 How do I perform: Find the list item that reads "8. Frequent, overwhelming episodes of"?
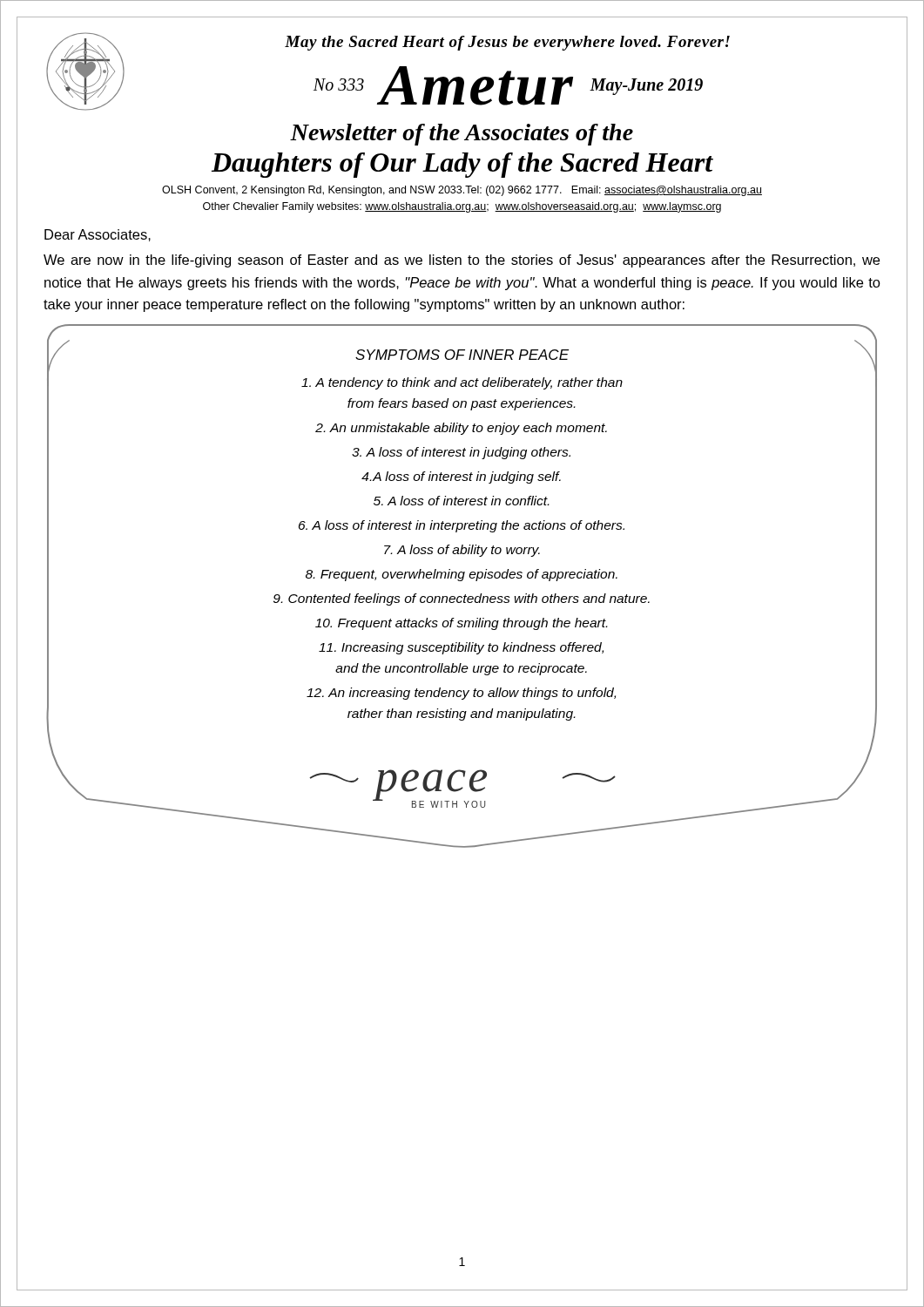pyautogui.click(x=462, y=574)
